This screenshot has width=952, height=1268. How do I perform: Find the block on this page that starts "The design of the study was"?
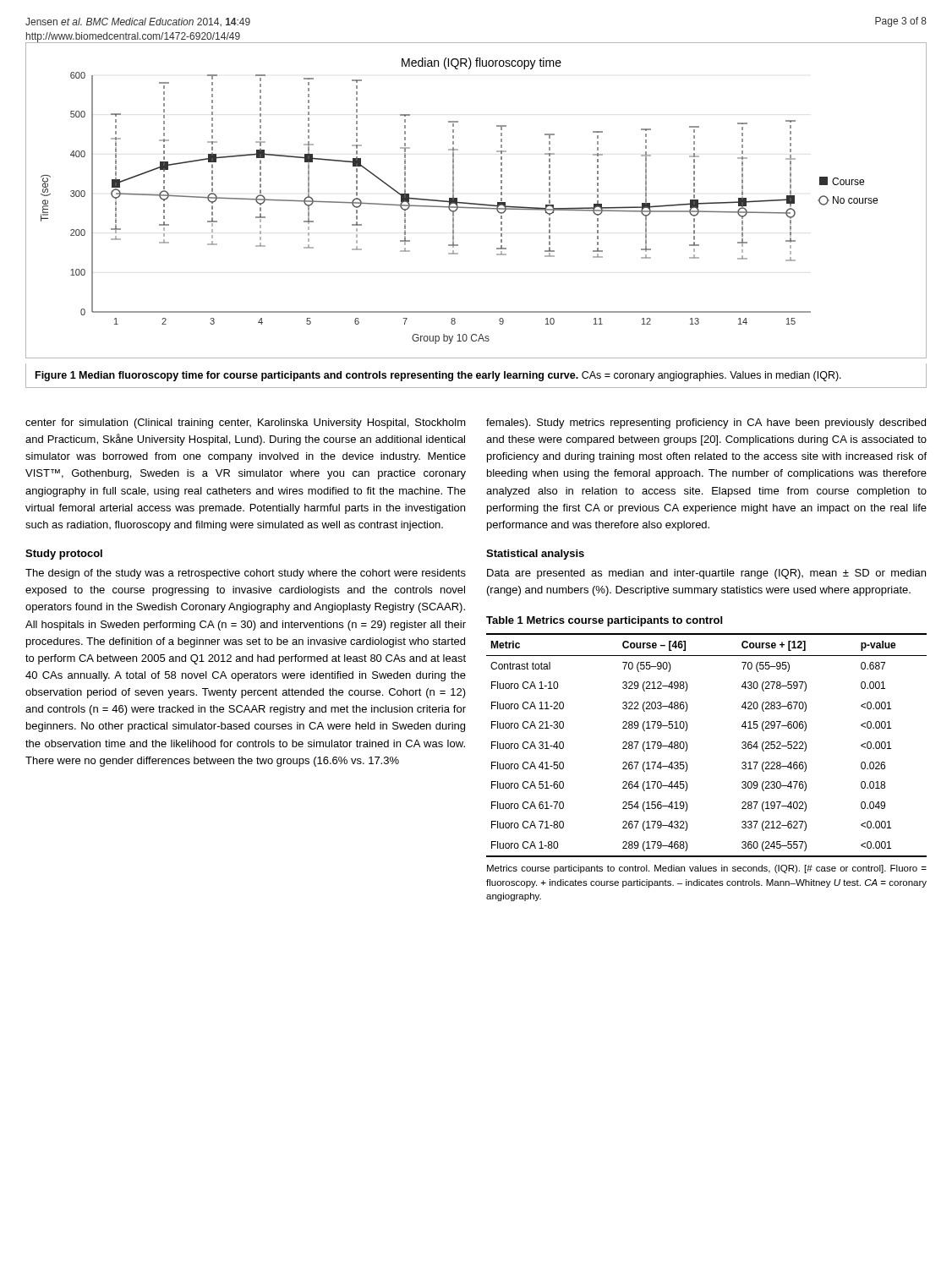tap(246, 666)
